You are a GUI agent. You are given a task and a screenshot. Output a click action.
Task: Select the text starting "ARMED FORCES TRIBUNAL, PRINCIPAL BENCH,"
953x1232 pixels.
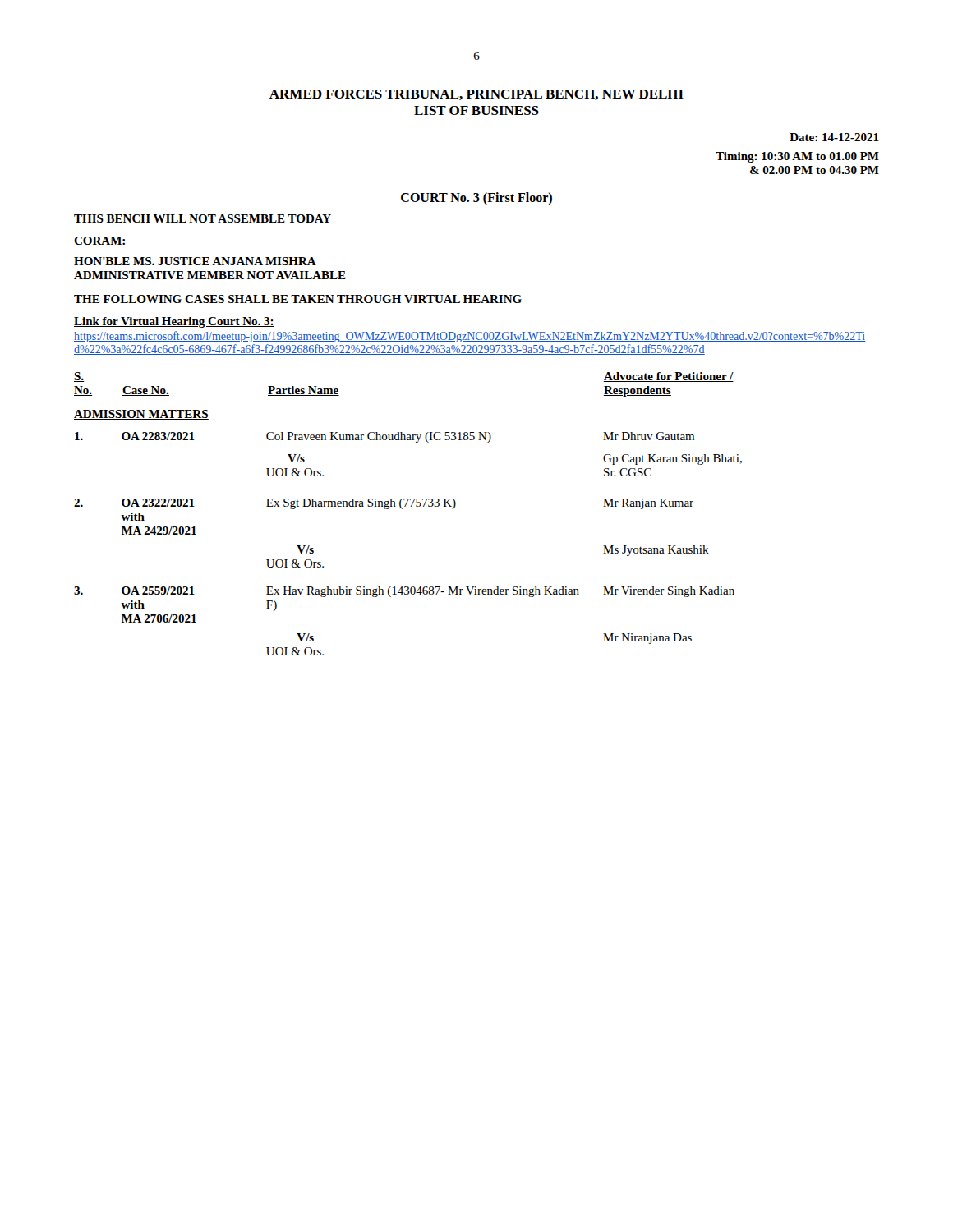(476, 103)
